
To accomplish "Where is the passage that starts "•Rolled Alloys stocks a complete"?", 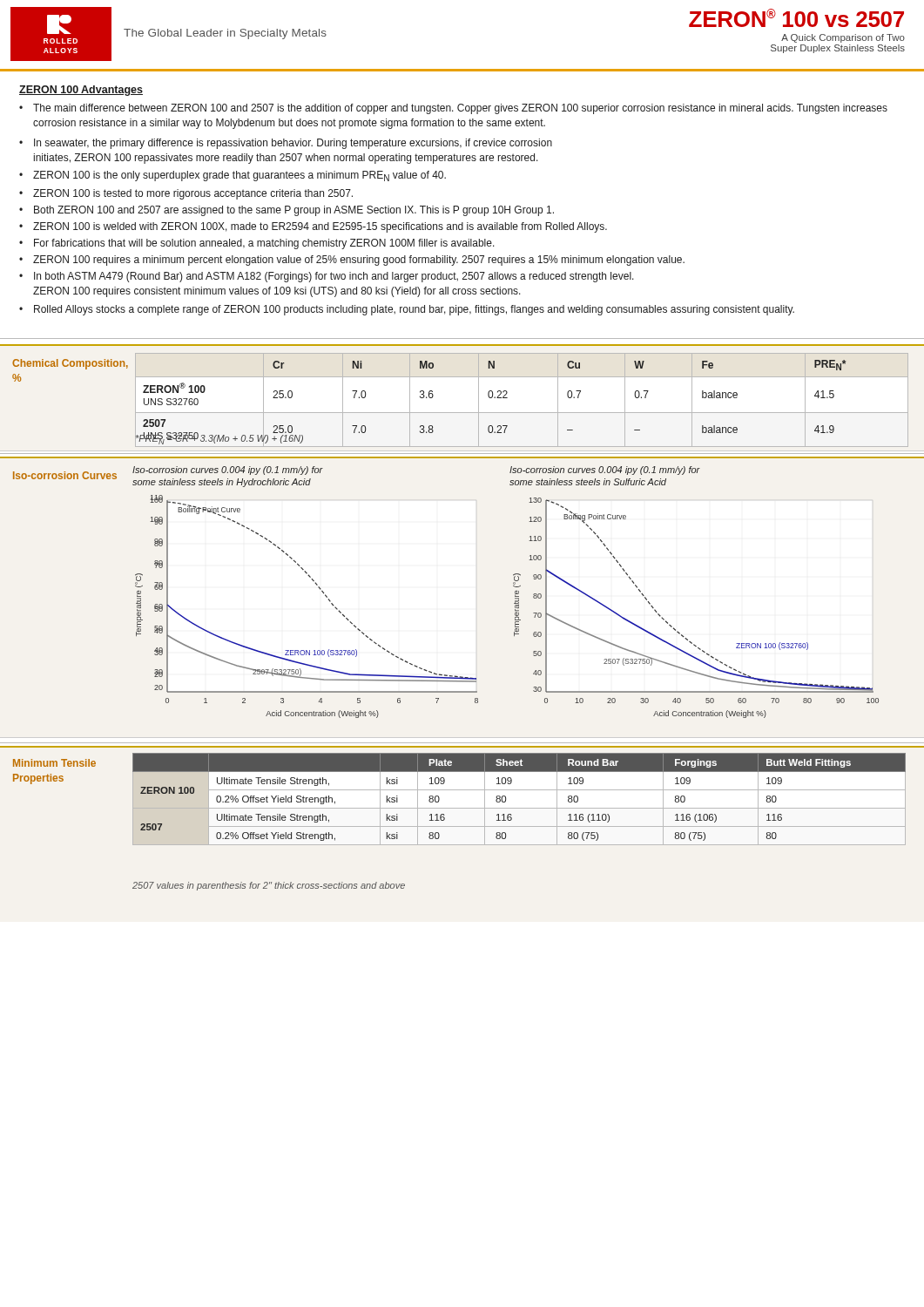I will click(x=407, y=310).
